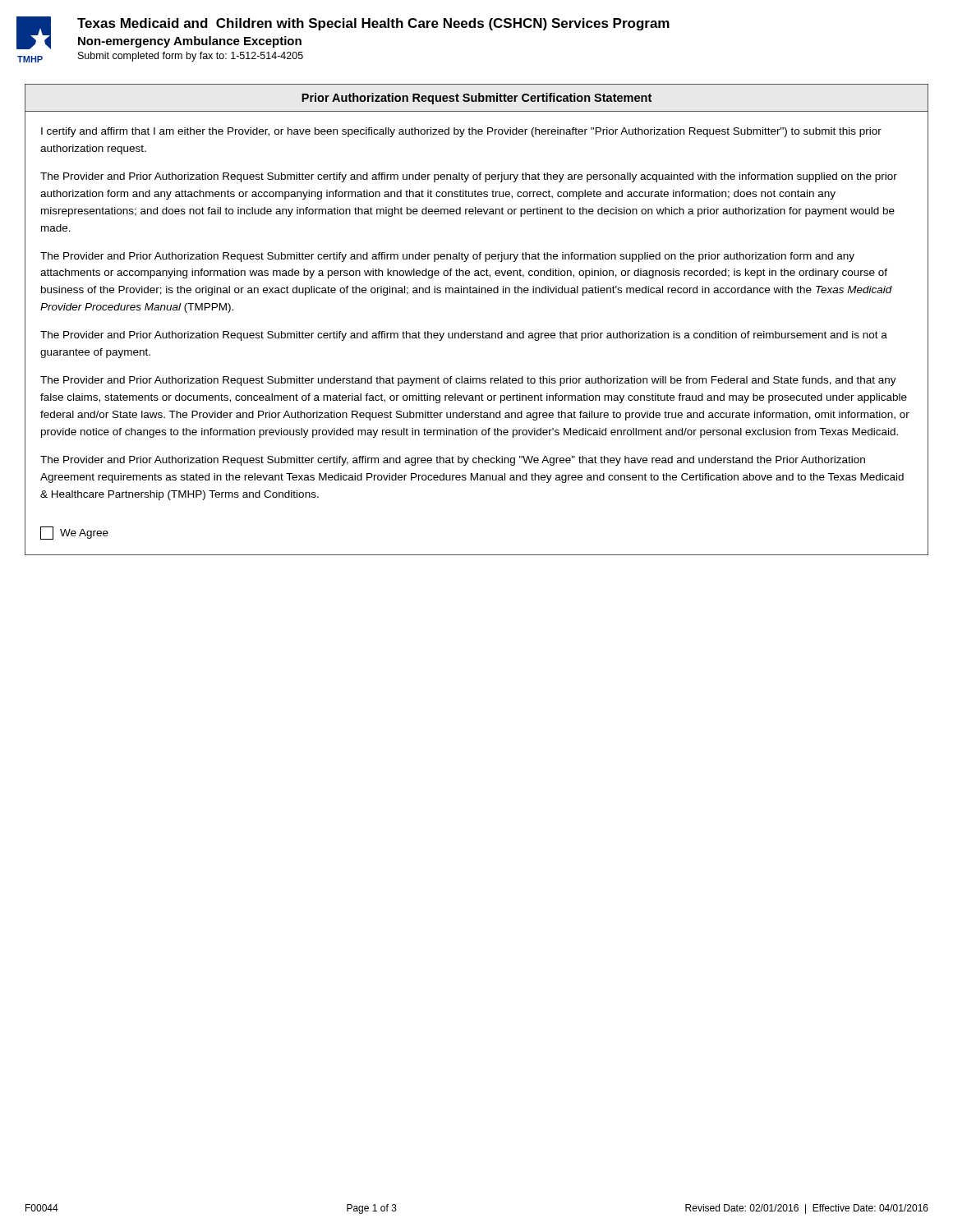The height and width of the screenshot is (1232, 953).
Task: Locate the text block that reads "I certify and affirm"
Action: (x=461, y=140)
